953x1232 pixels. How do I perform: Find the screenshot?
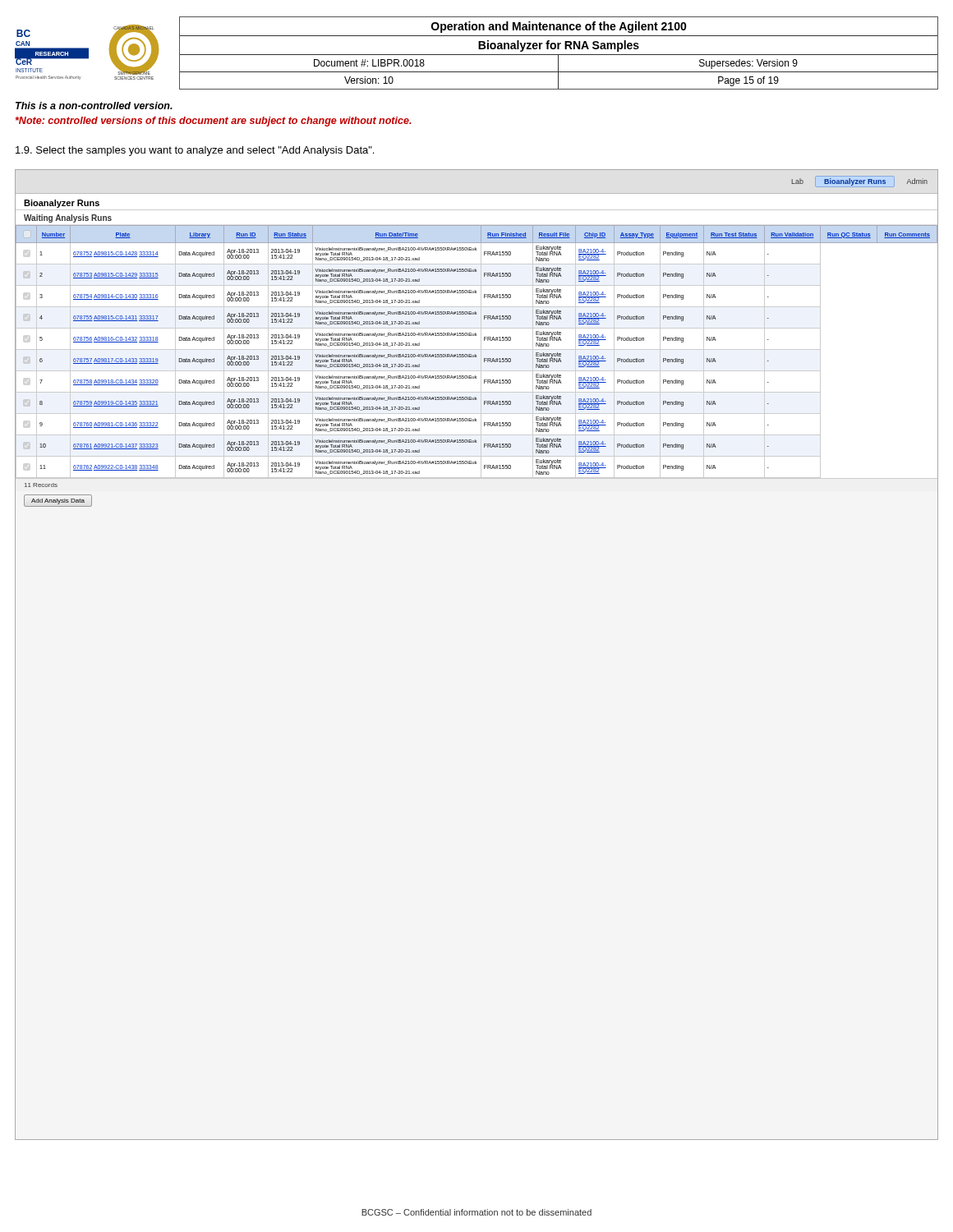(x=476, y=655)
